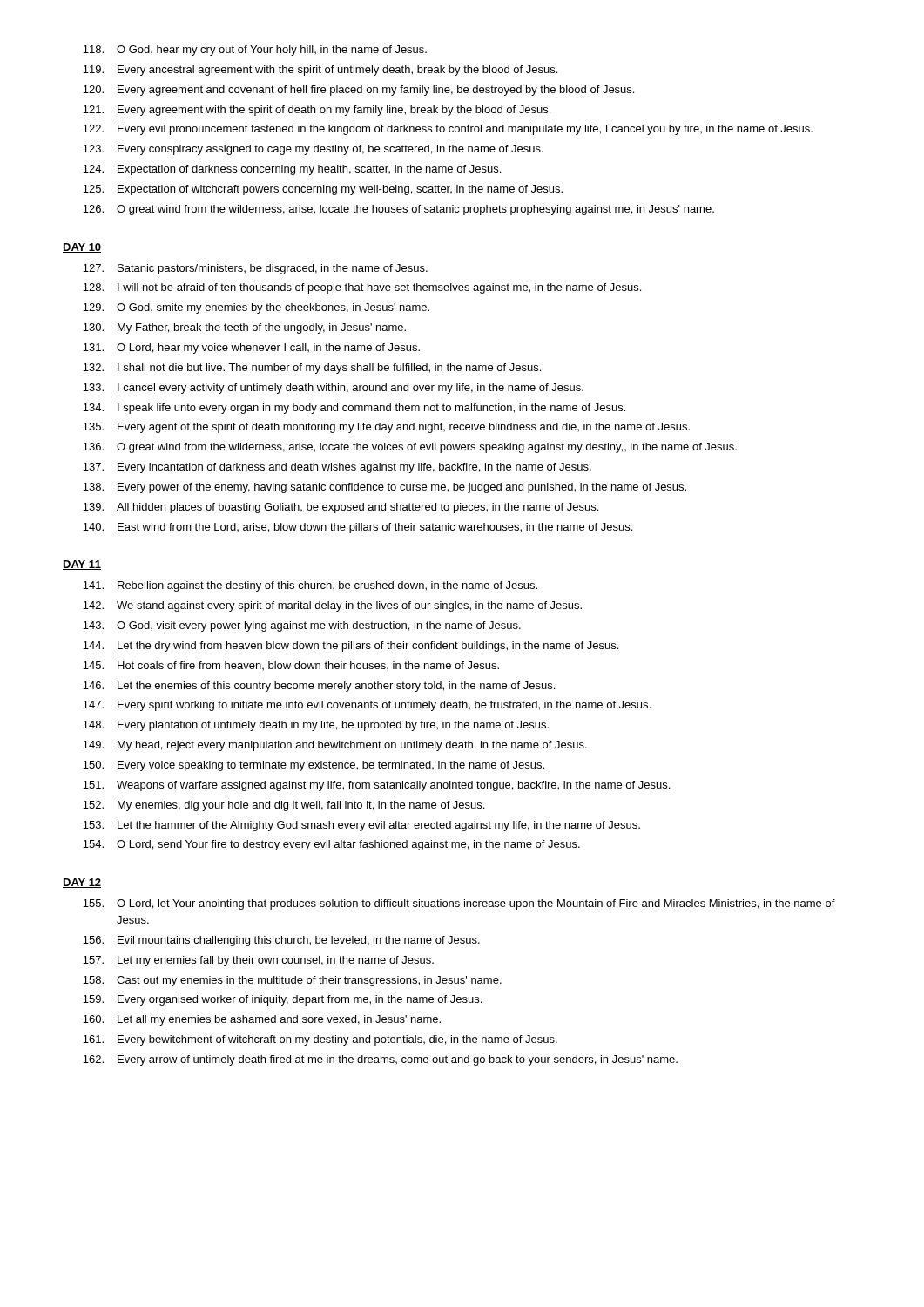924x1307 pixels.
Task: Select the passage starting "129. O God, smite my enemies by the"
Action: 256,308
